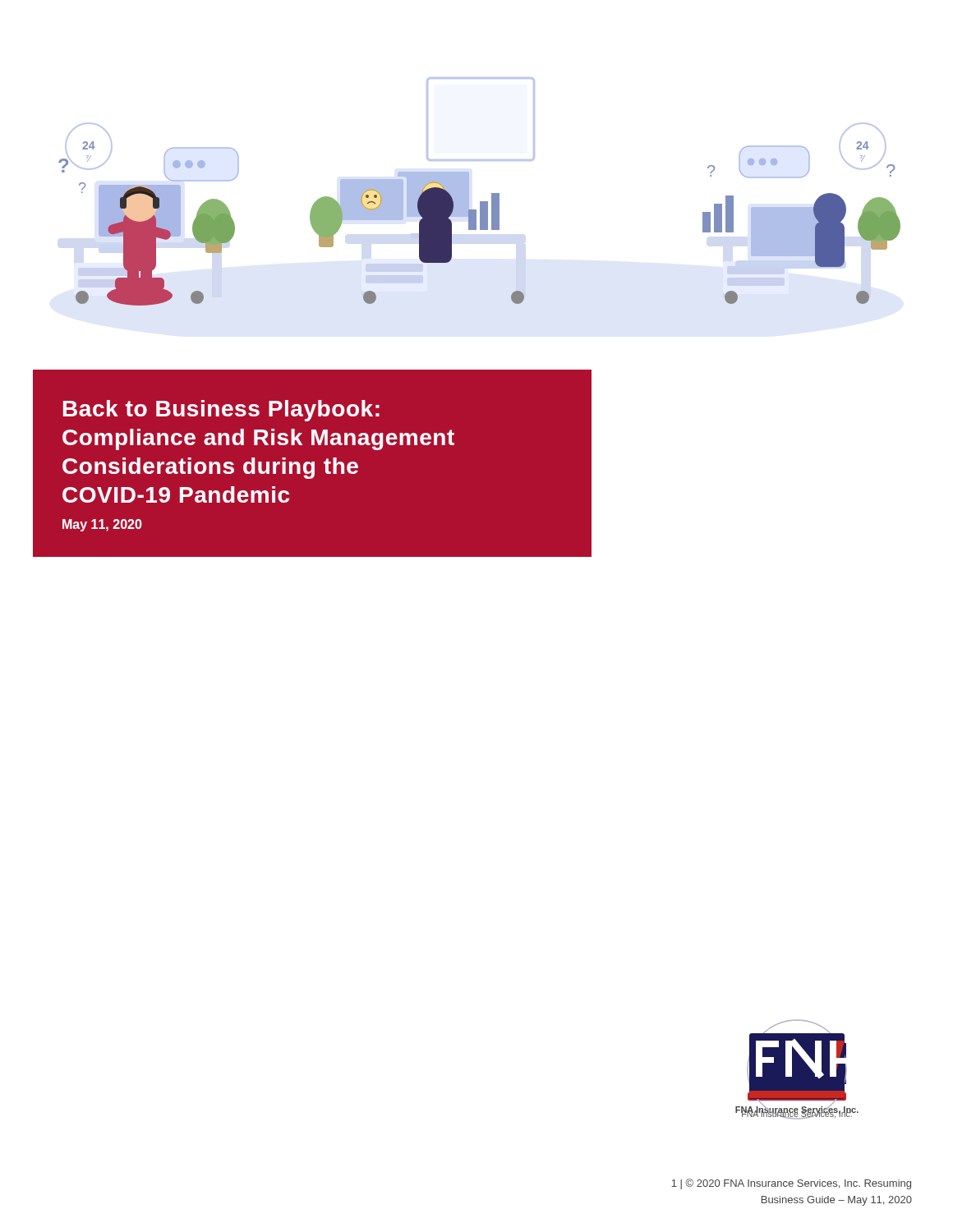Click on the block starting "Back to Business Playbook:Compliance and Risk"
The image size is (953, 1232).
coord(312,463)
